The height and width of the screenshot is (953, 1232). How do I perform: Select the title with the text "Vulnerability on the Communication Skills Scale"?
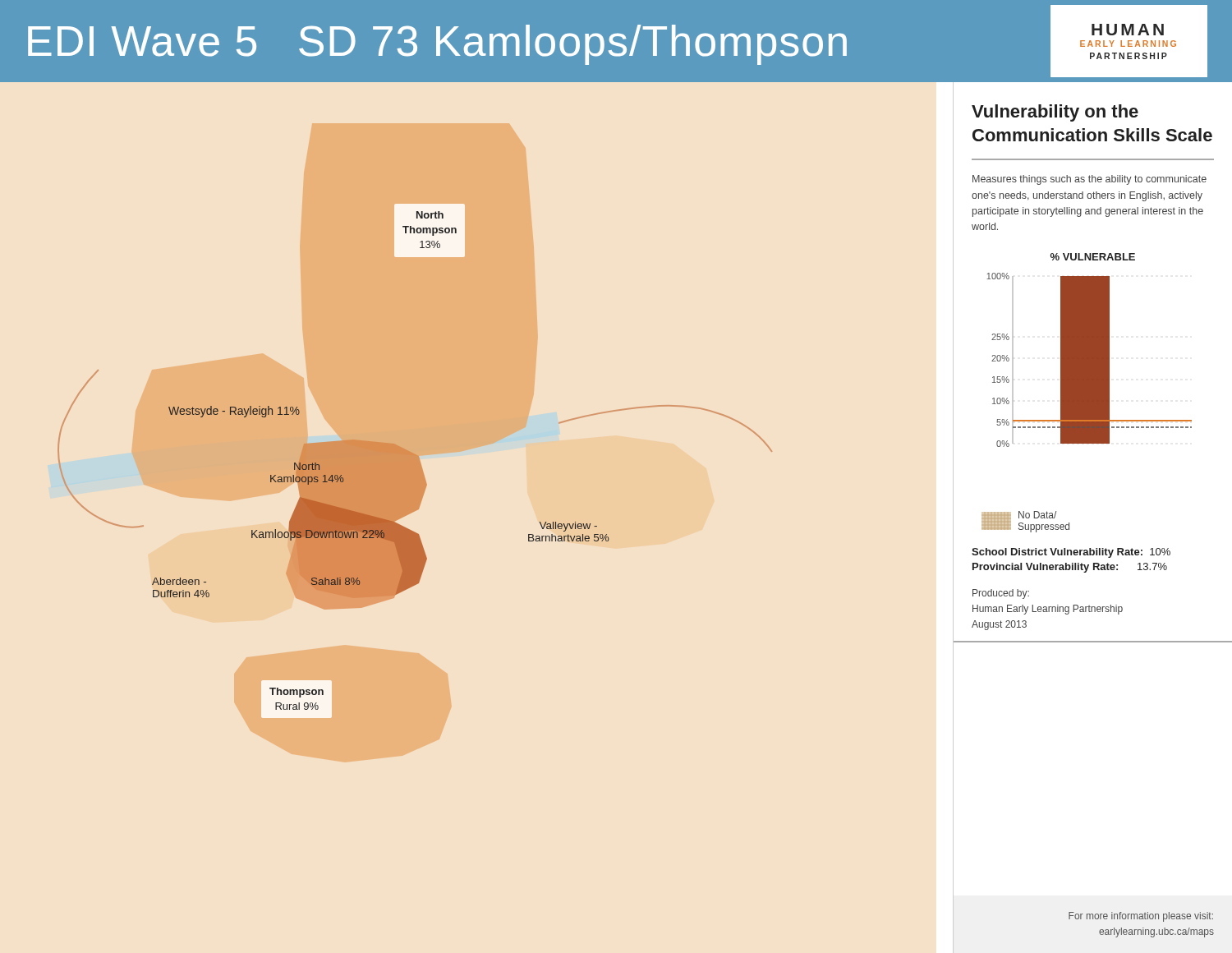coord(1093,124)
